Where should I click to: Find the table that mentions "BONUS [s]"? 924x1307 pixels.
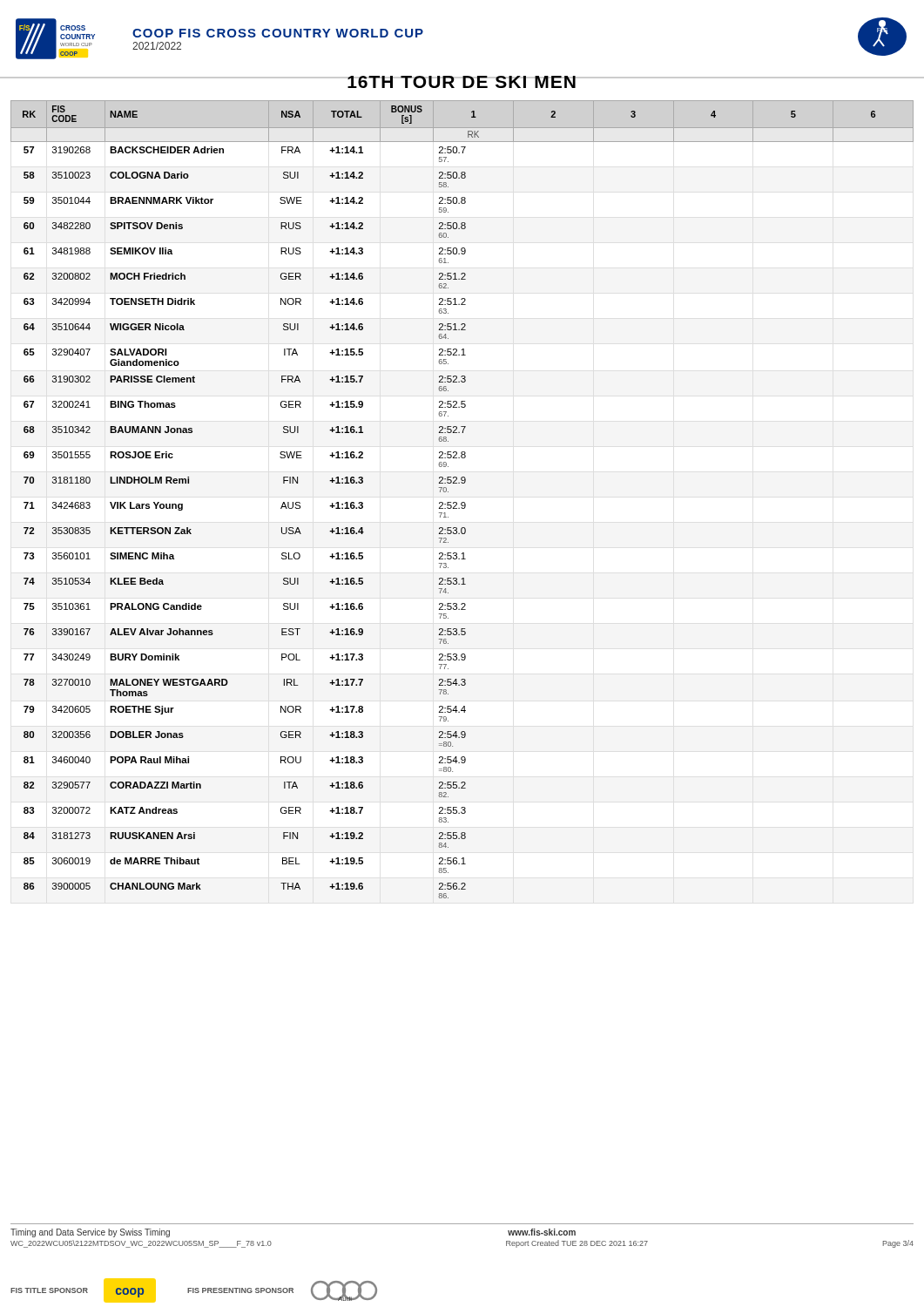[462, 502]
